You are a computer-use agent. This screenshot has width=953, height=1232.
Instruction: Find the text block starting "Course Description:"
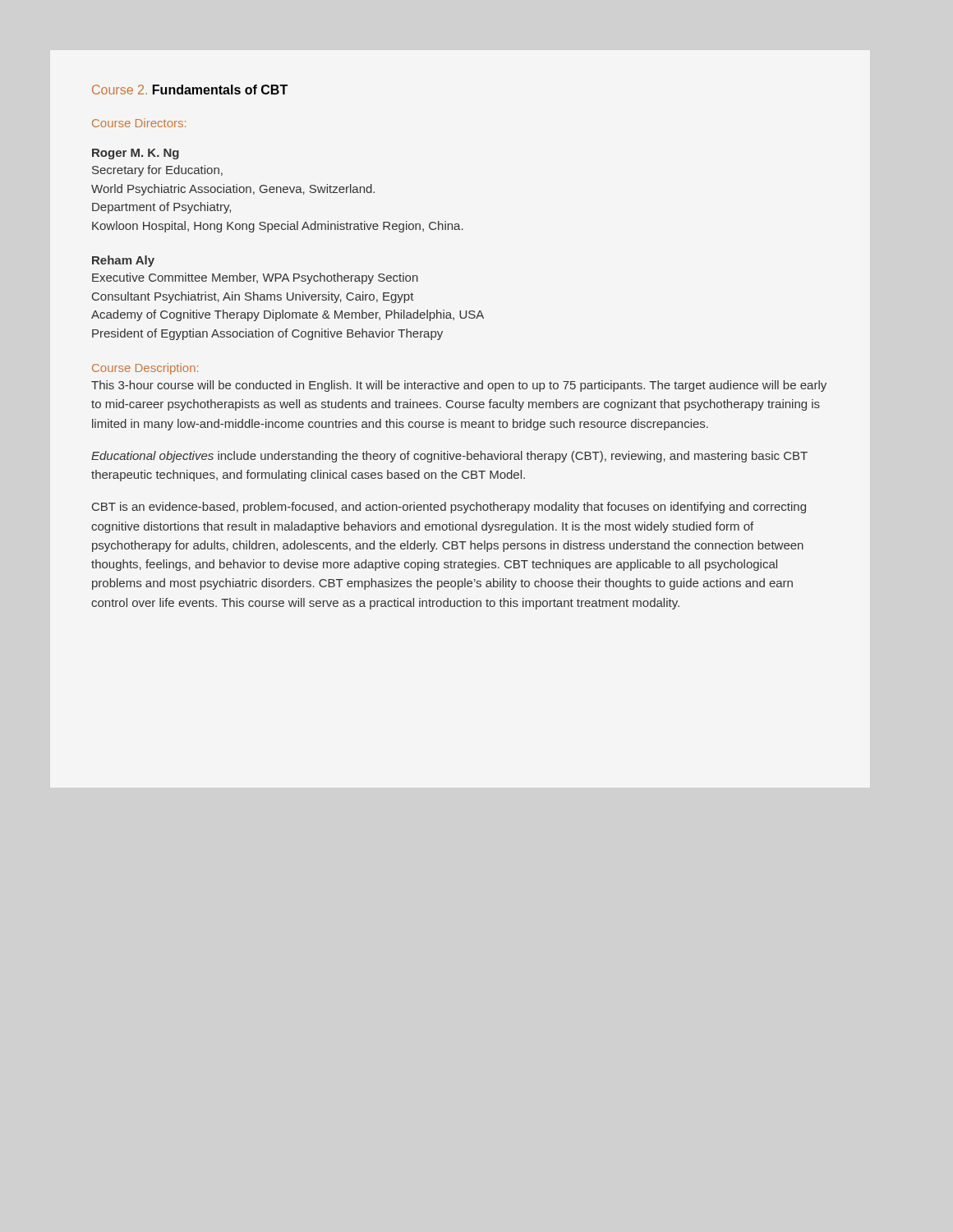click(x=145, y=368)
